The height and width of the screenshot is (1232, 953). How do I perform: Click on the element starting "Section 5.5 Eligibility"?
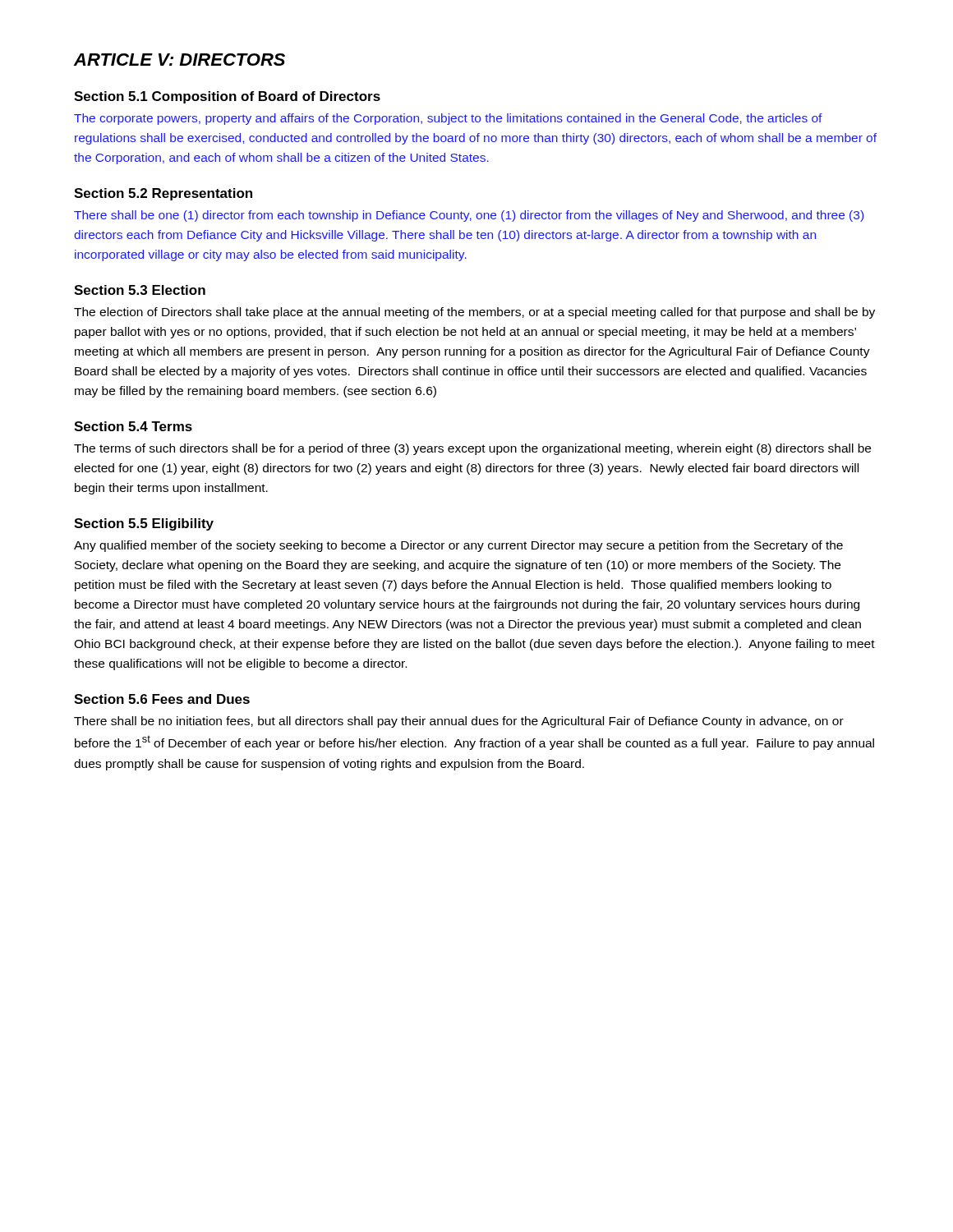(144, 524)
